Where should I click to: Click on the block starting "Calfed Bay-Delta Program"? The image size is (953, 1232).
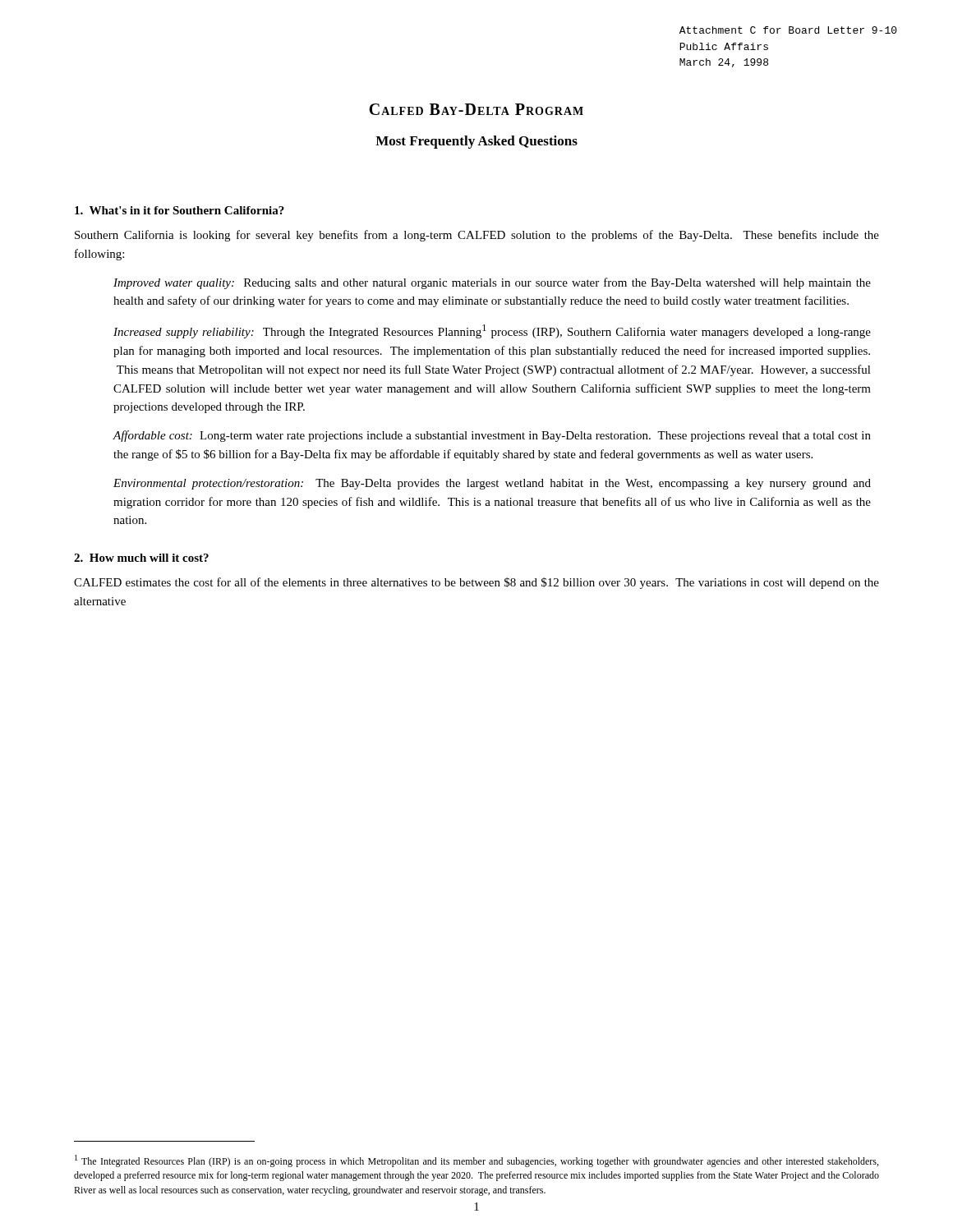[476, 110]
